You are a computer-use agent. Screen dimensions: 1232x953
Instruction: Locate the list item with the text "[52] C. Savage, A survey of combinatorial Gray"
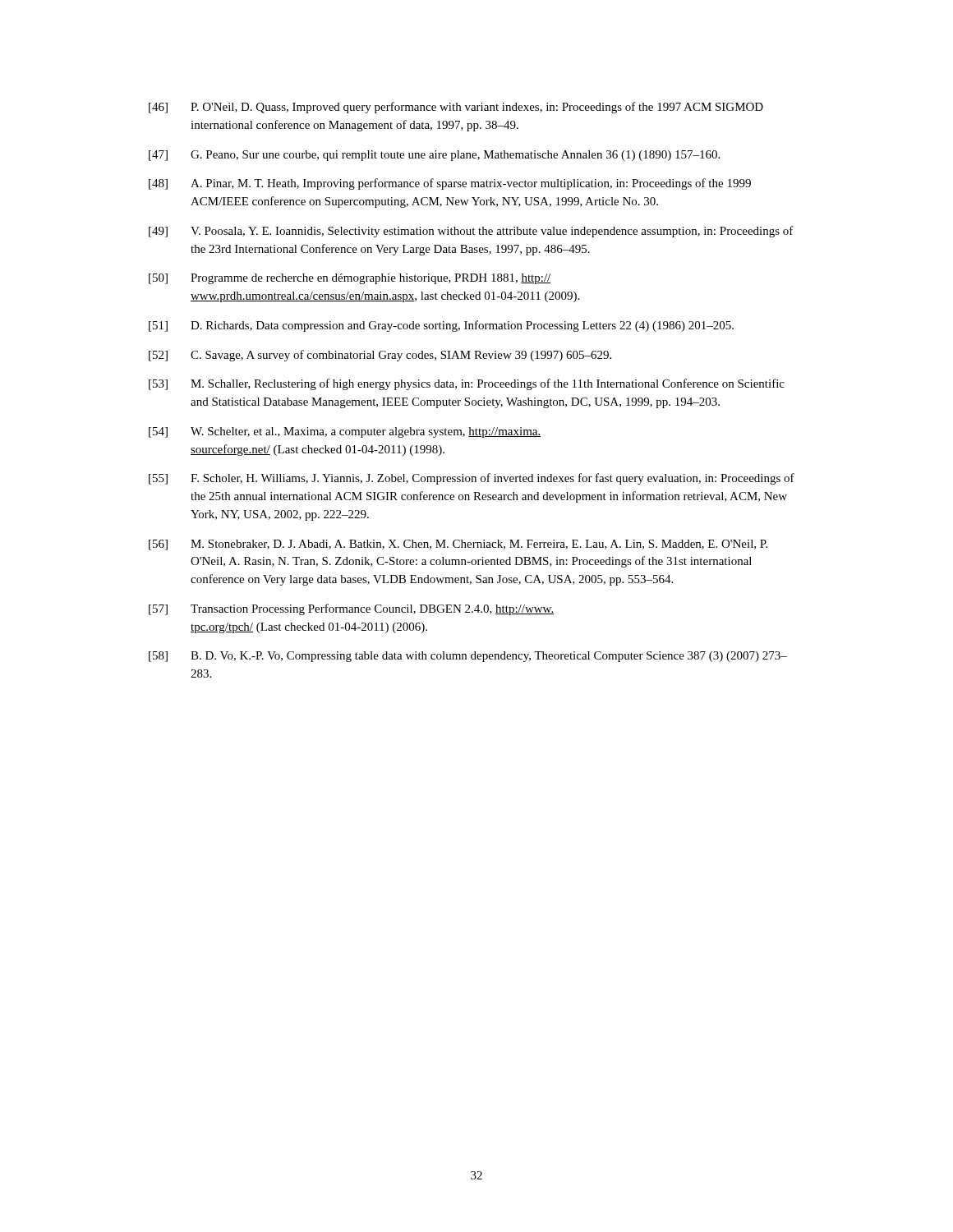point(476,355)
